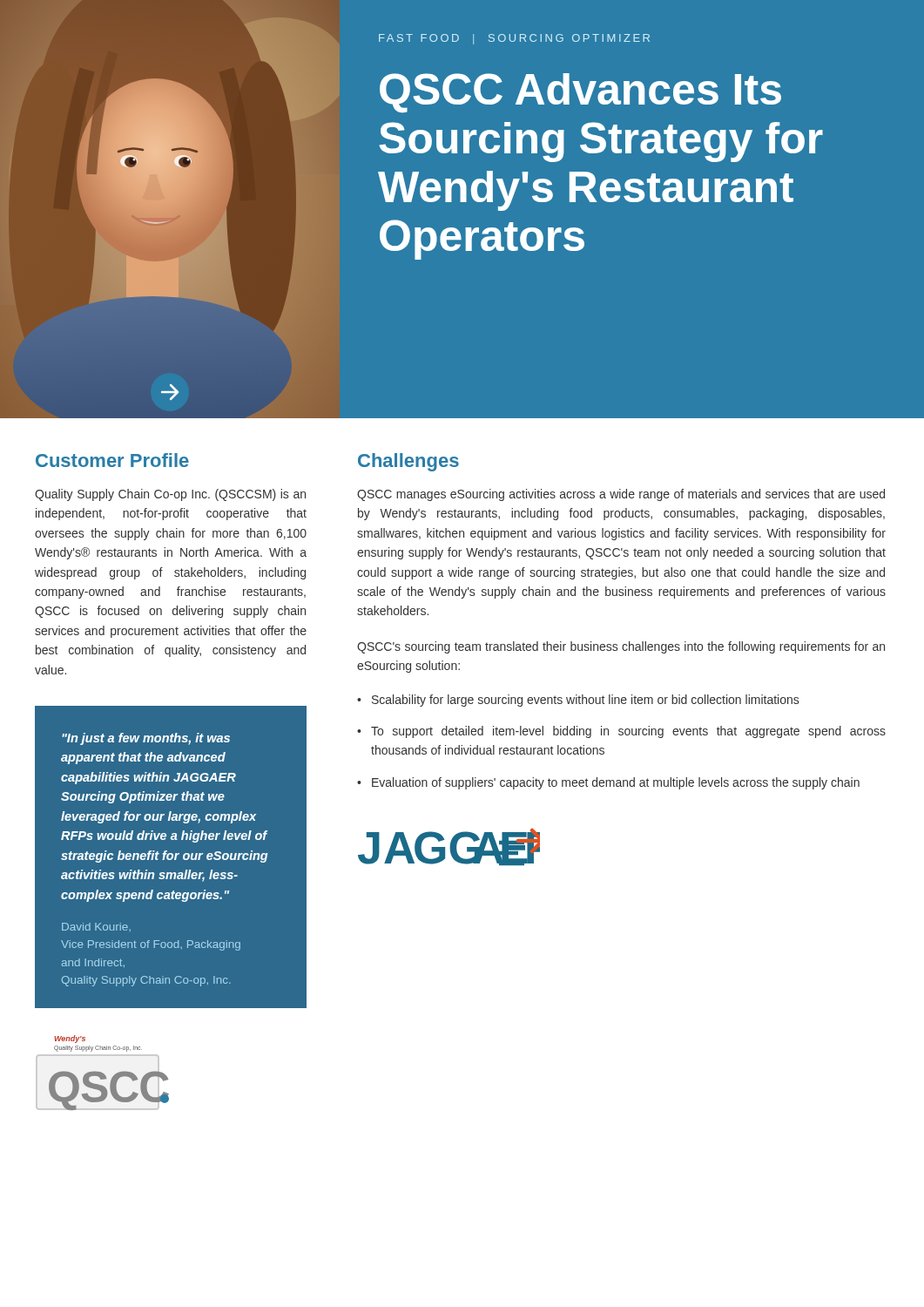
Task: Point to the passage starting "QSCC Advances Its Sourcing"
Action: tap(601, 163)
